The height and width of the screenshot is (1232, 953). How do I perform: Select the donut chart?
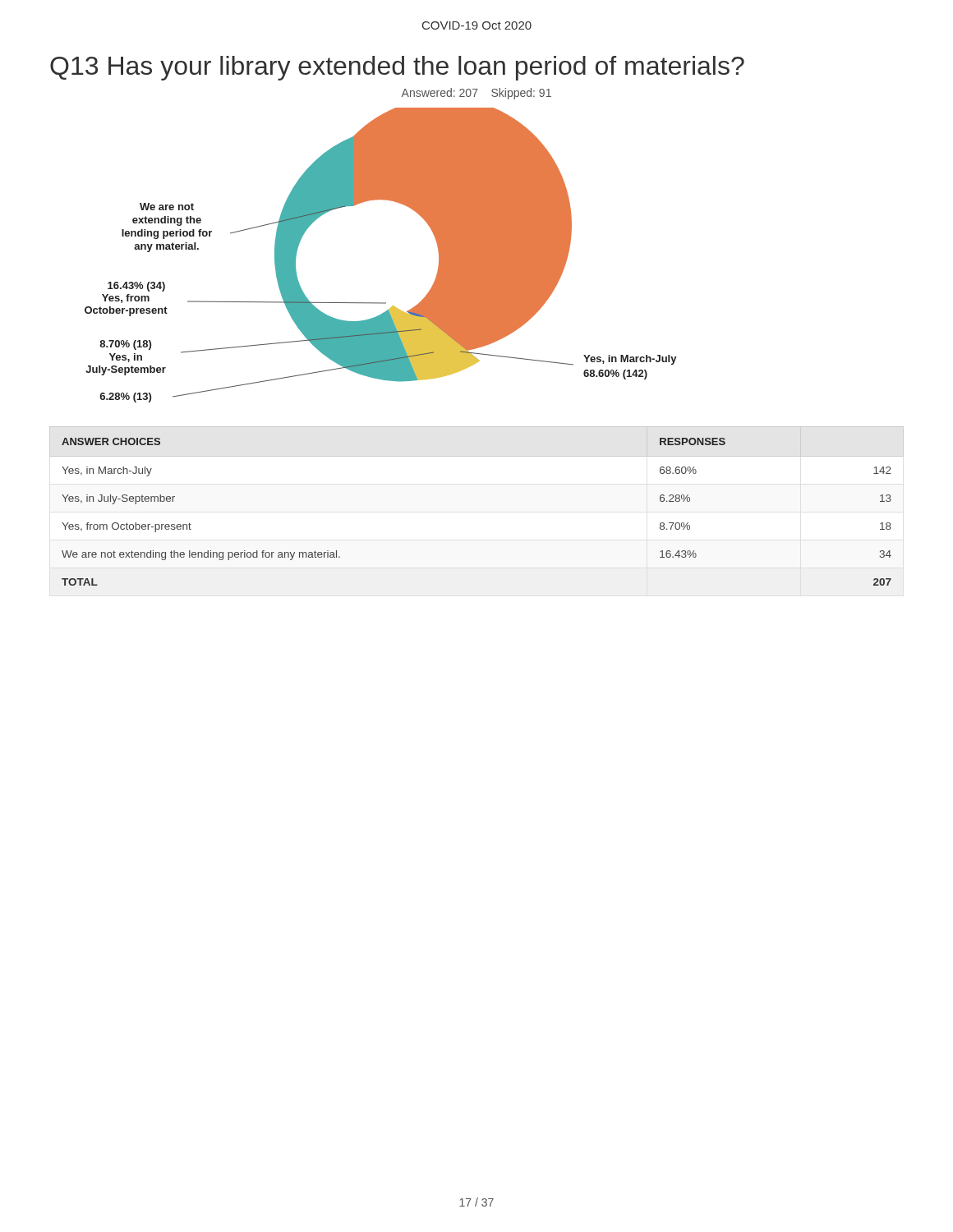(476, 260)
